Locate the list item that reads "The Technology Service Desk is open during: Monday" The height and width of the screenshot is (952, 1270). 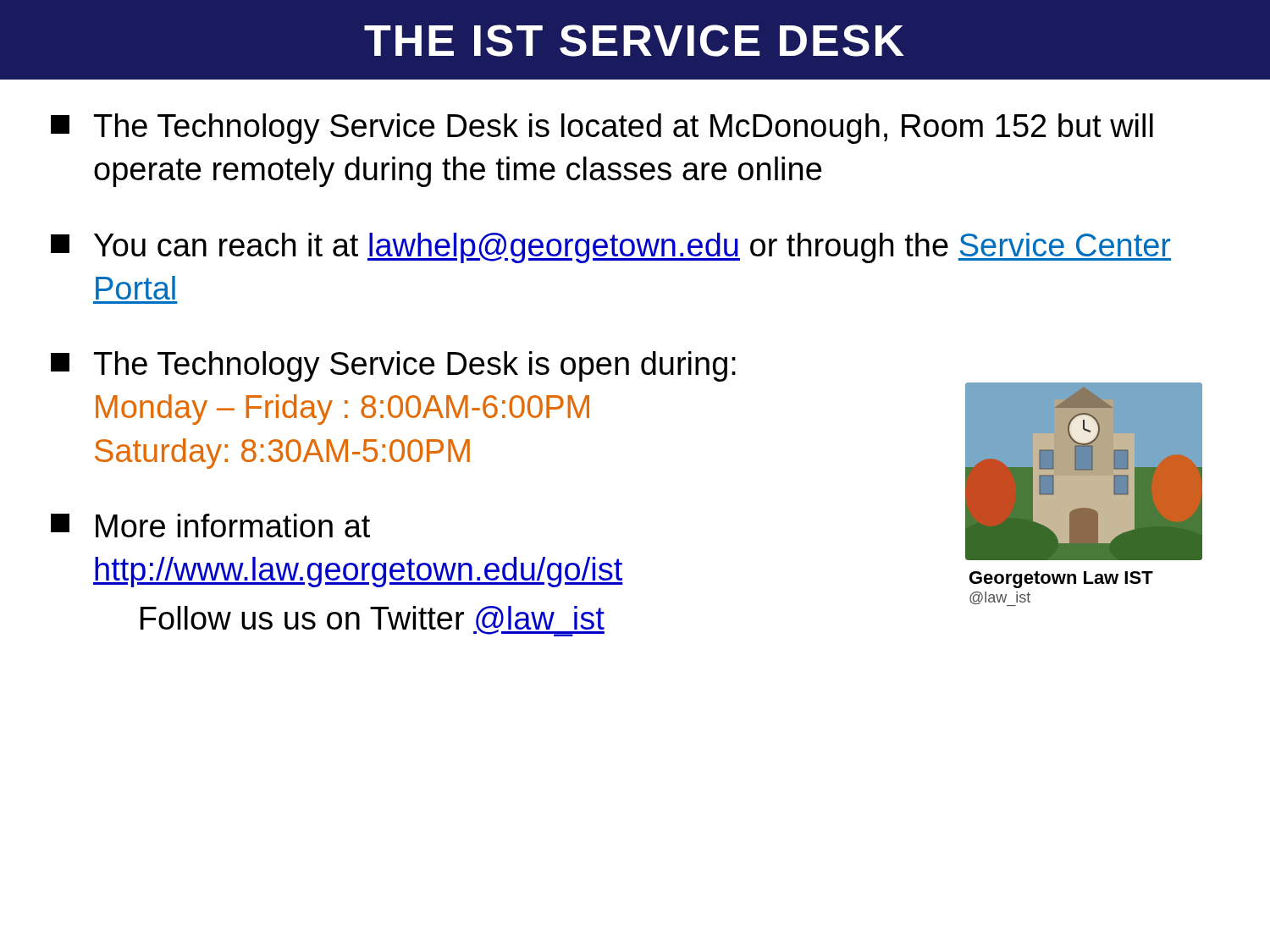coord(635,408)
